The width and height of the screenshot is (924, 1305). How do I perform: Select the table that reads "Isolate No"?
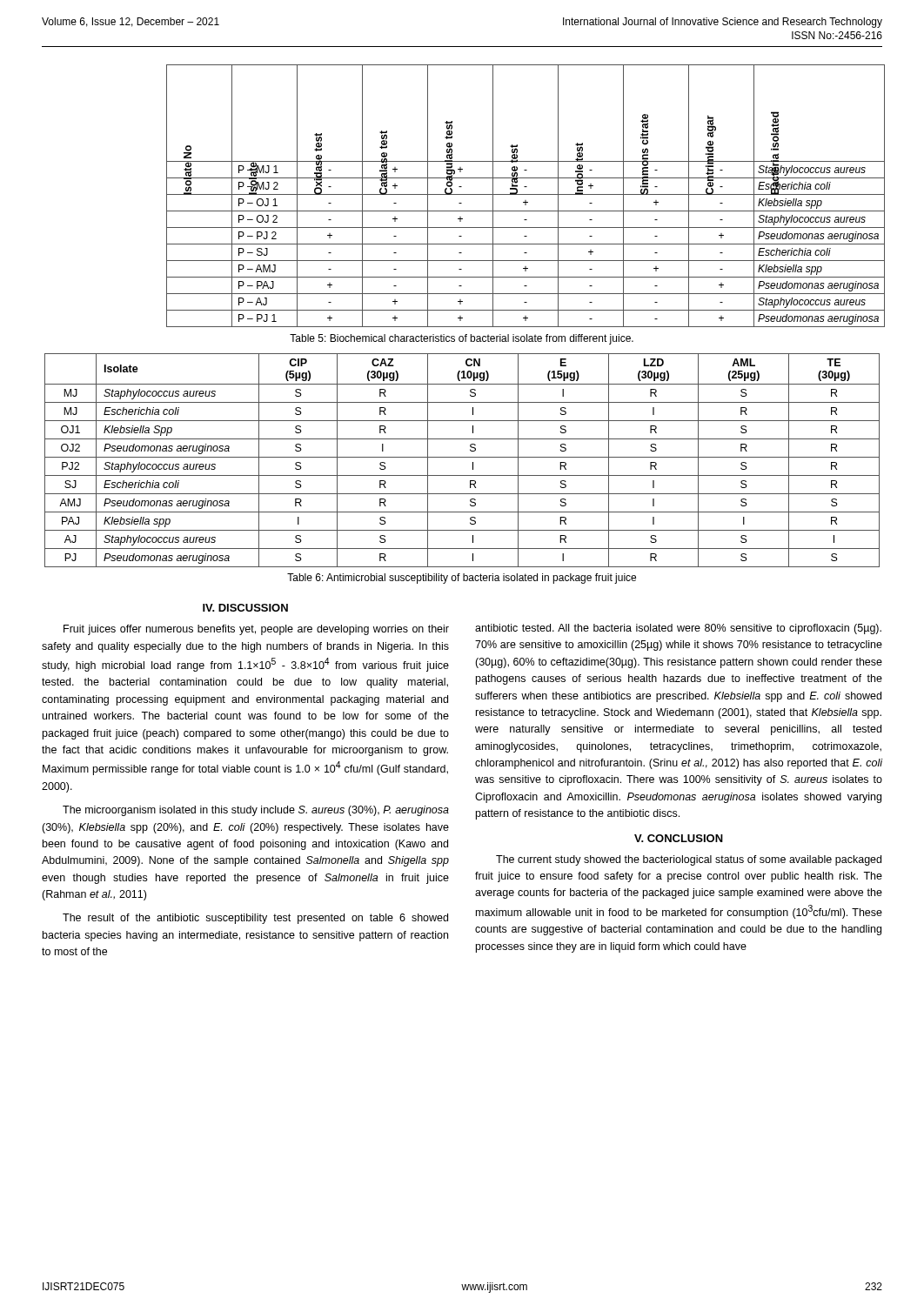[462, 196]
